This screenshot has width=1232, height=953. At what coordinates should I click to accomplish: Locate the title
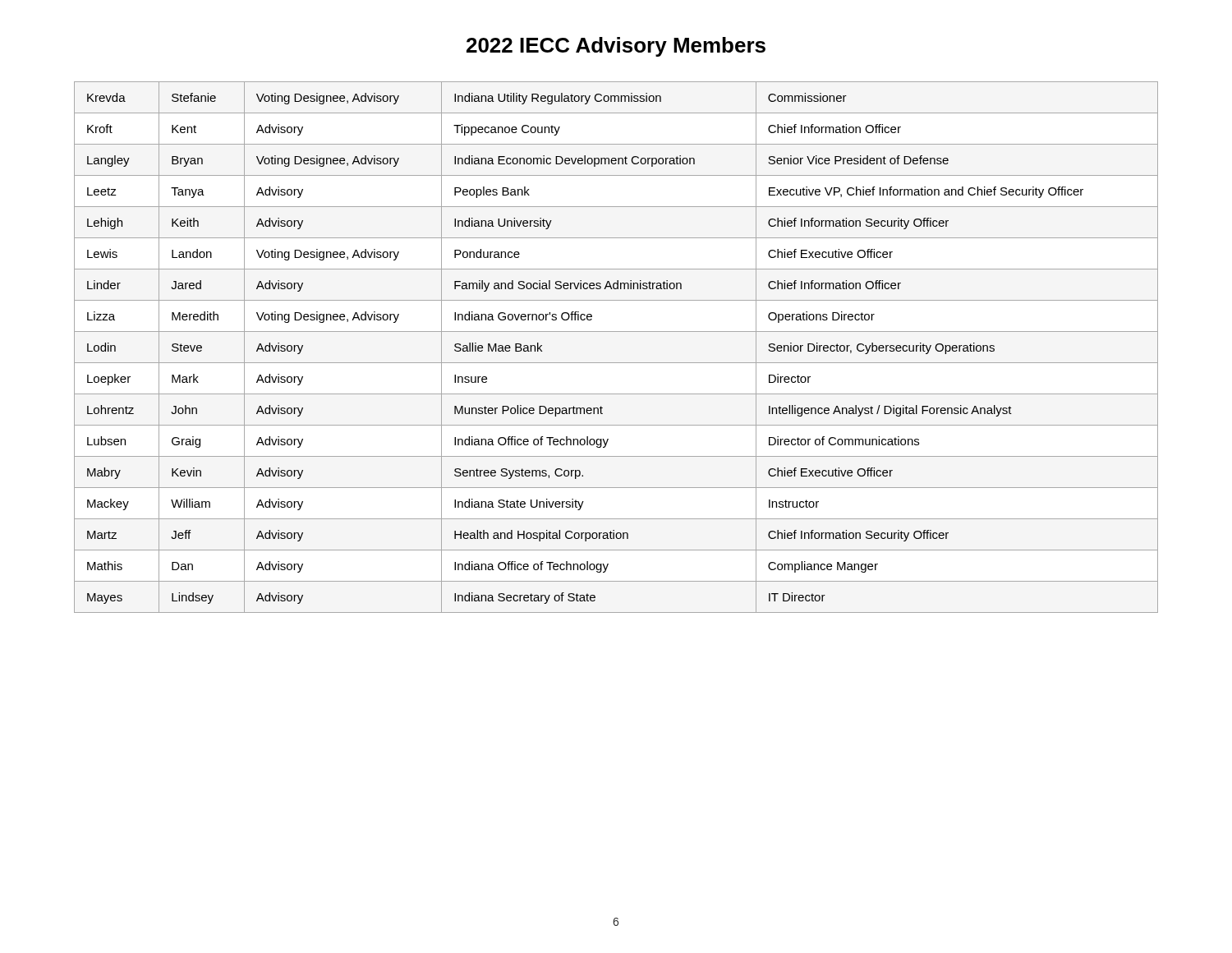616,46
